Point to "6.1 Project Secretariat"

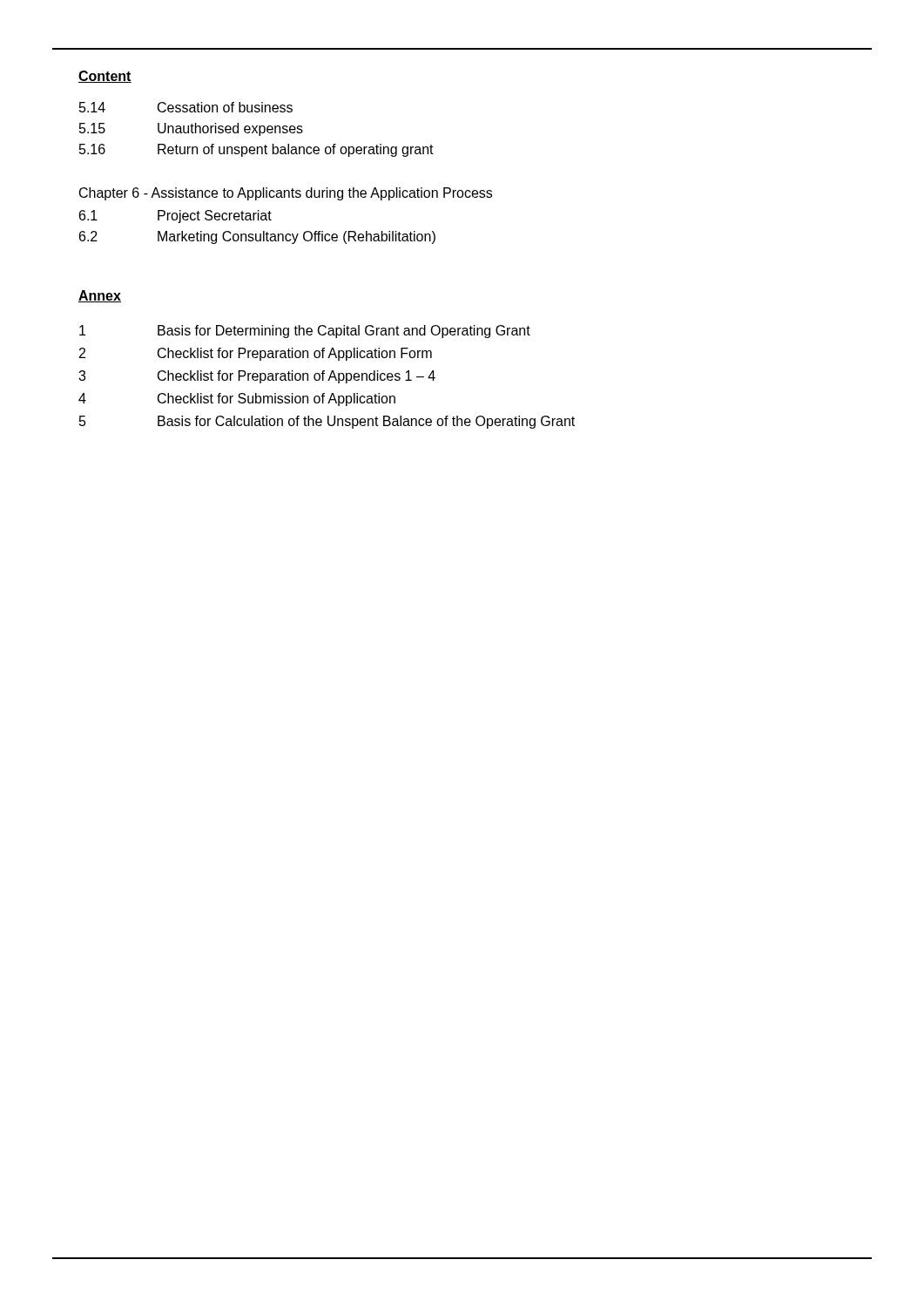pyautogui.click(x=175, y=217)
